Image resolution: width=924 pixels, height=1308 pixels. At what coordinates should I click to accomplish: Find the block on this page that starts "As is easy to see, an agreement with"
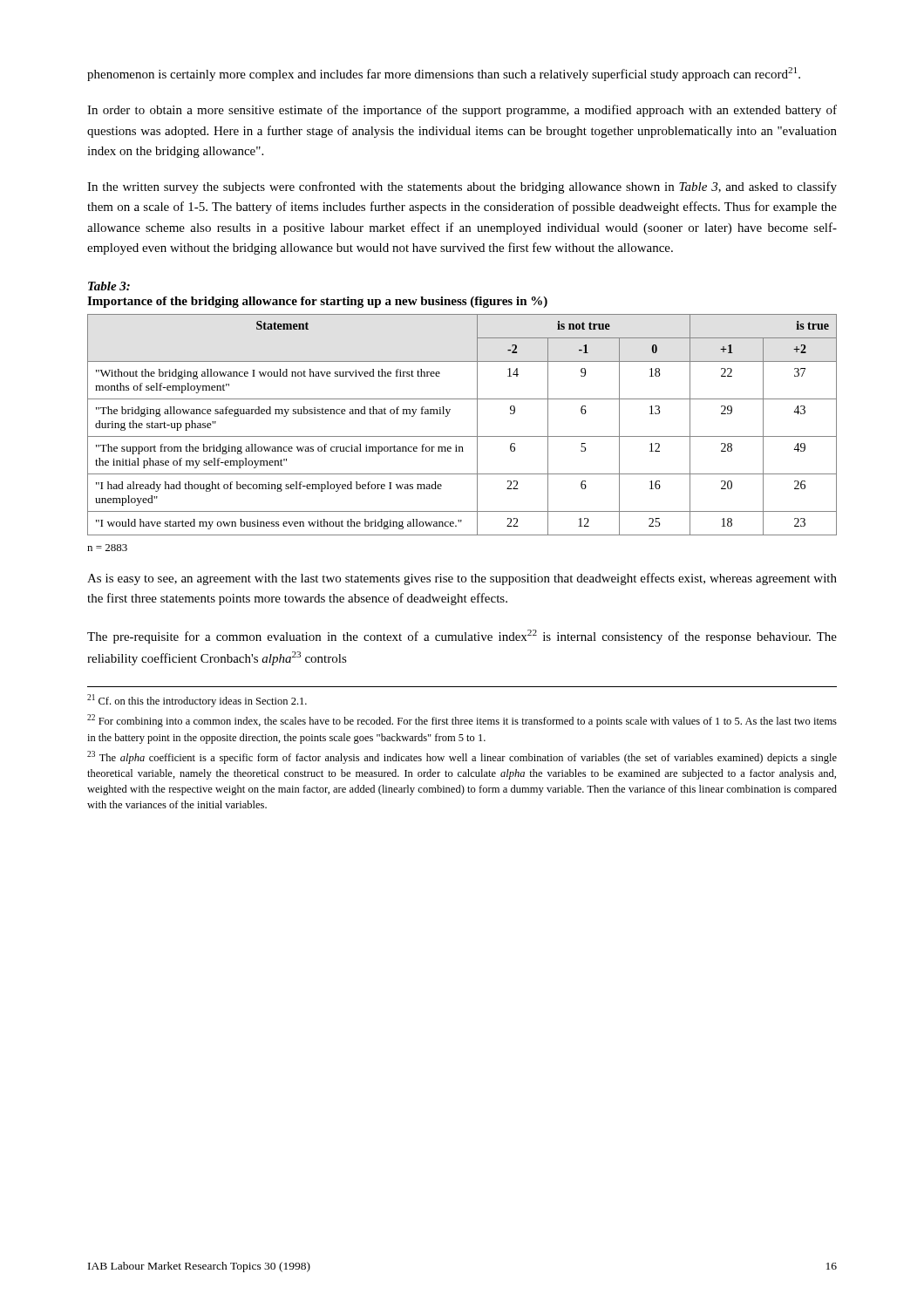[462, 588]
